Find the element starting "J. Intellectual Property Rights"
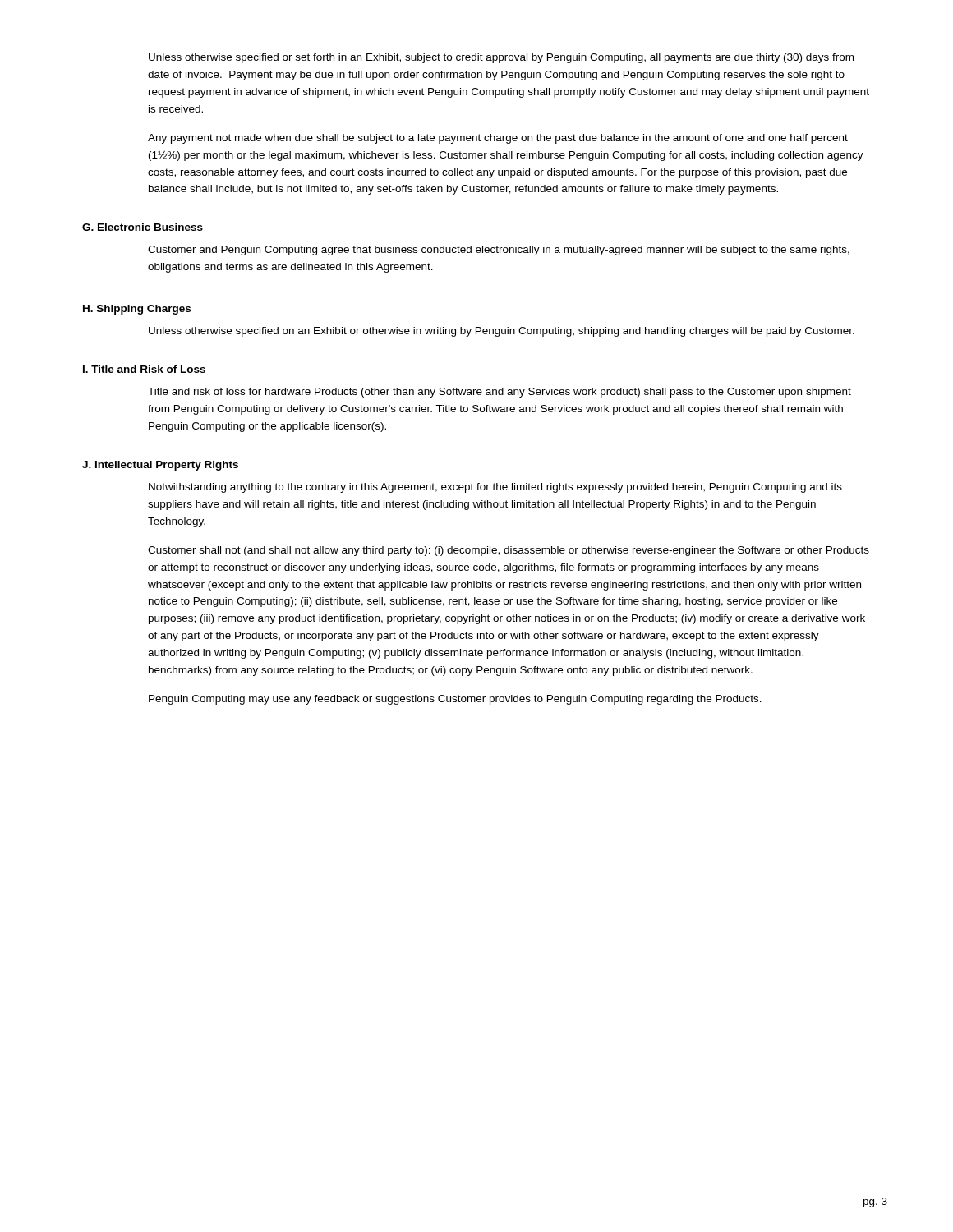 [160, 464]
